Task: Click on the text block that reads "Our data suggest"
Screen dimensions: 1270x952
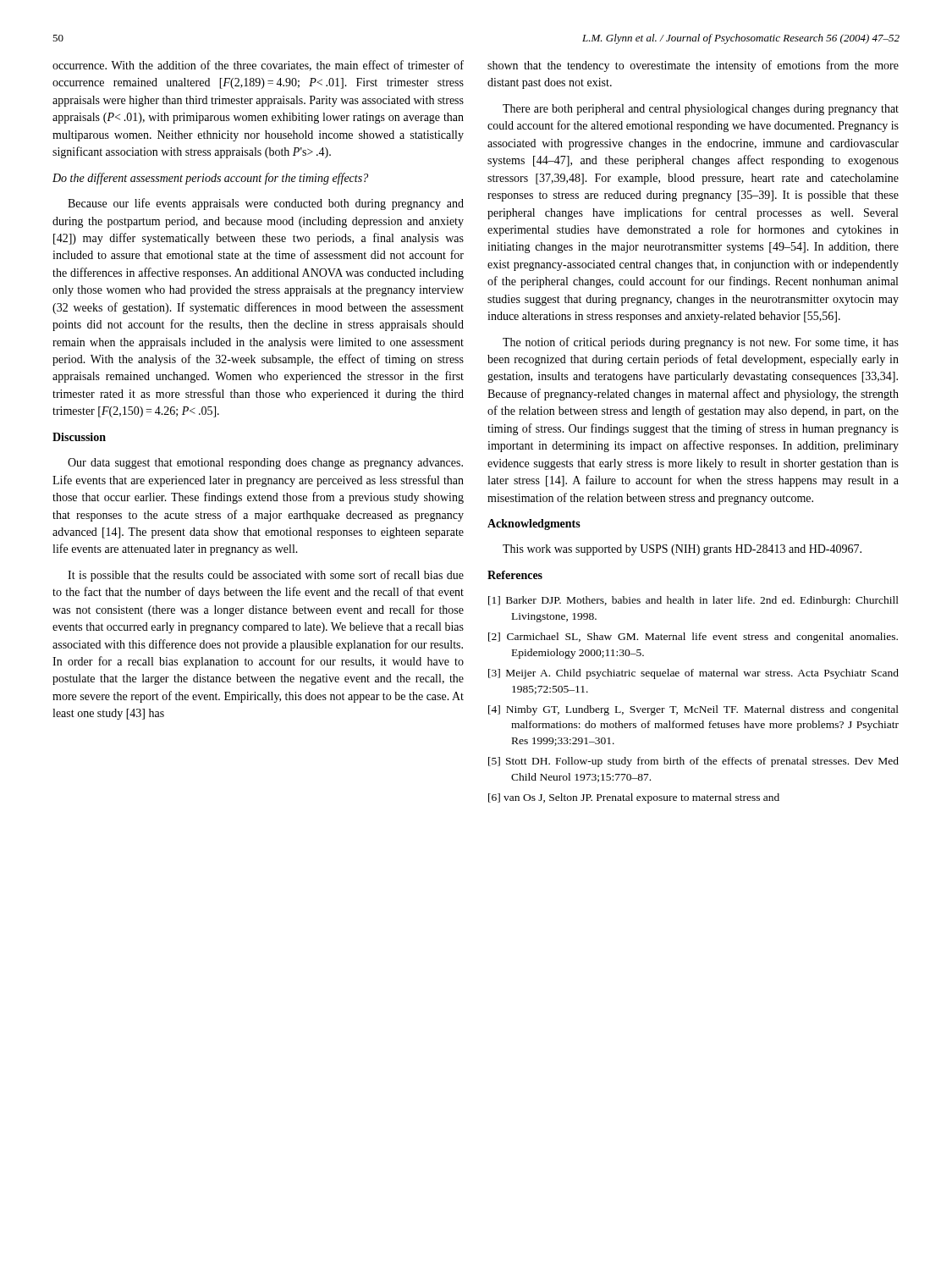Action: pos(258,589)
